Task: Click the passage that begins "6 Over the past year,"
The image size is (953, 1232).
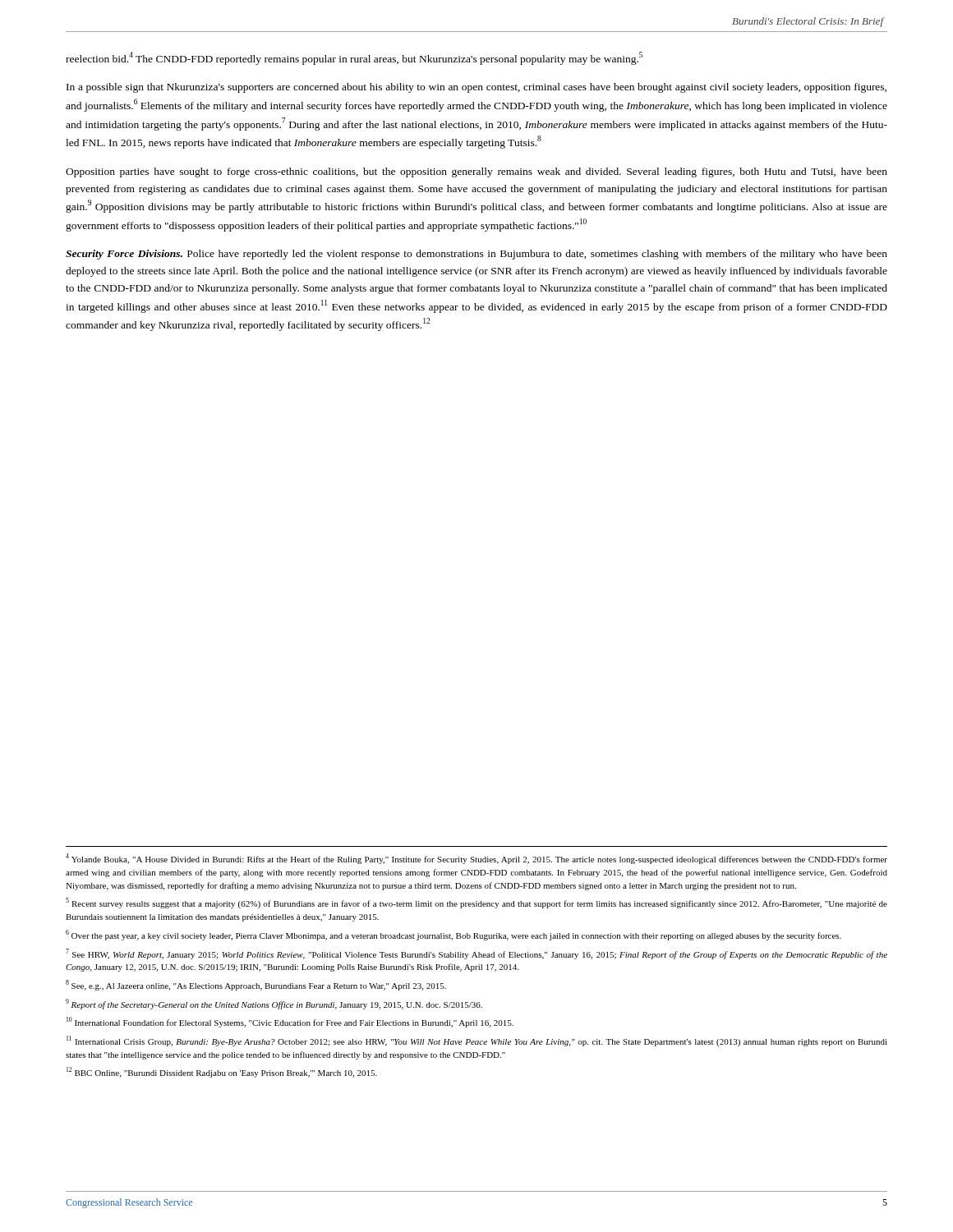Action: [454, 935]
